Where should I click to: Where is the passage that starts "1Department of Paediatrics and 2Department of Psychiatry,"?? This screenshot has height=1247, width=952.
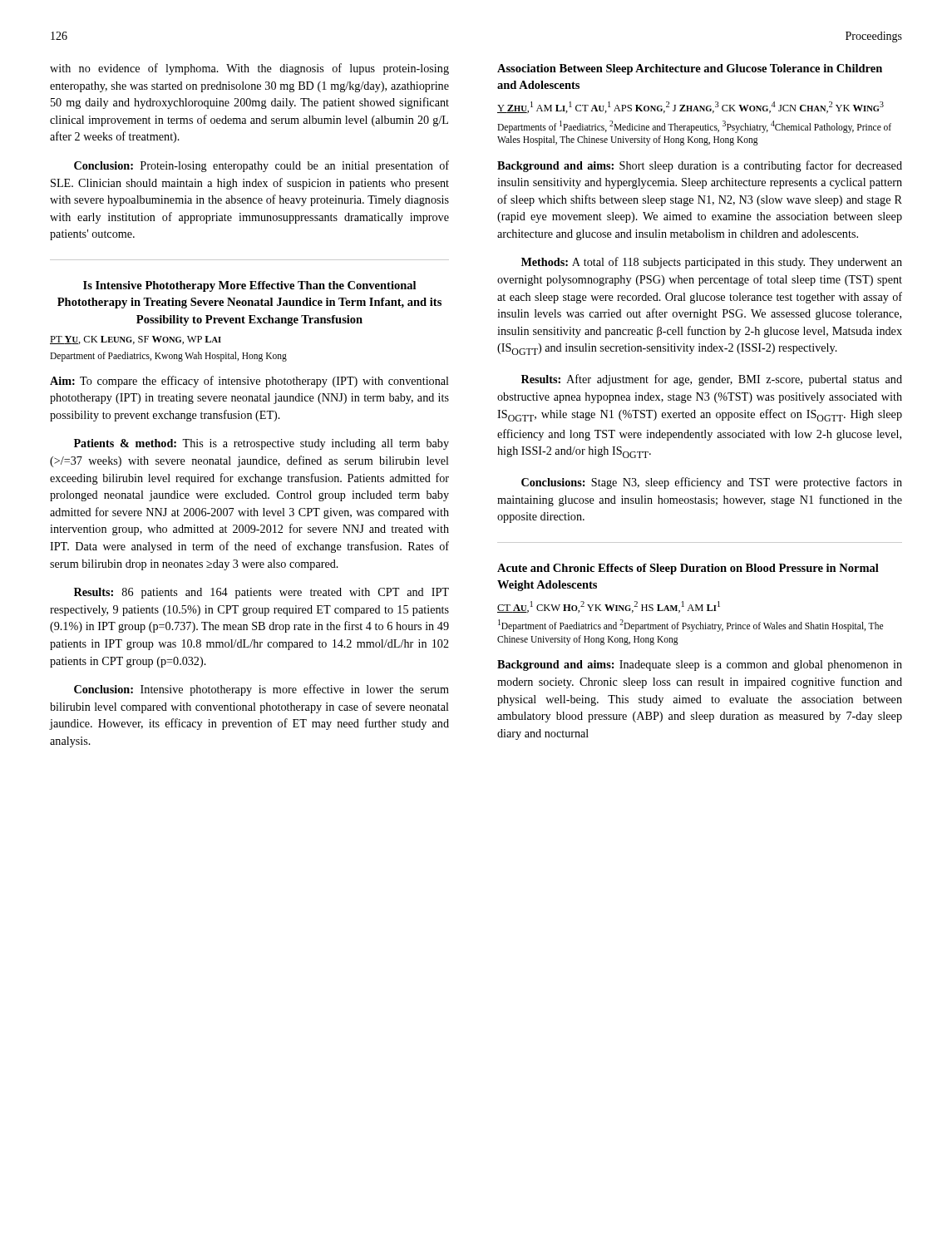click(690, 631)
